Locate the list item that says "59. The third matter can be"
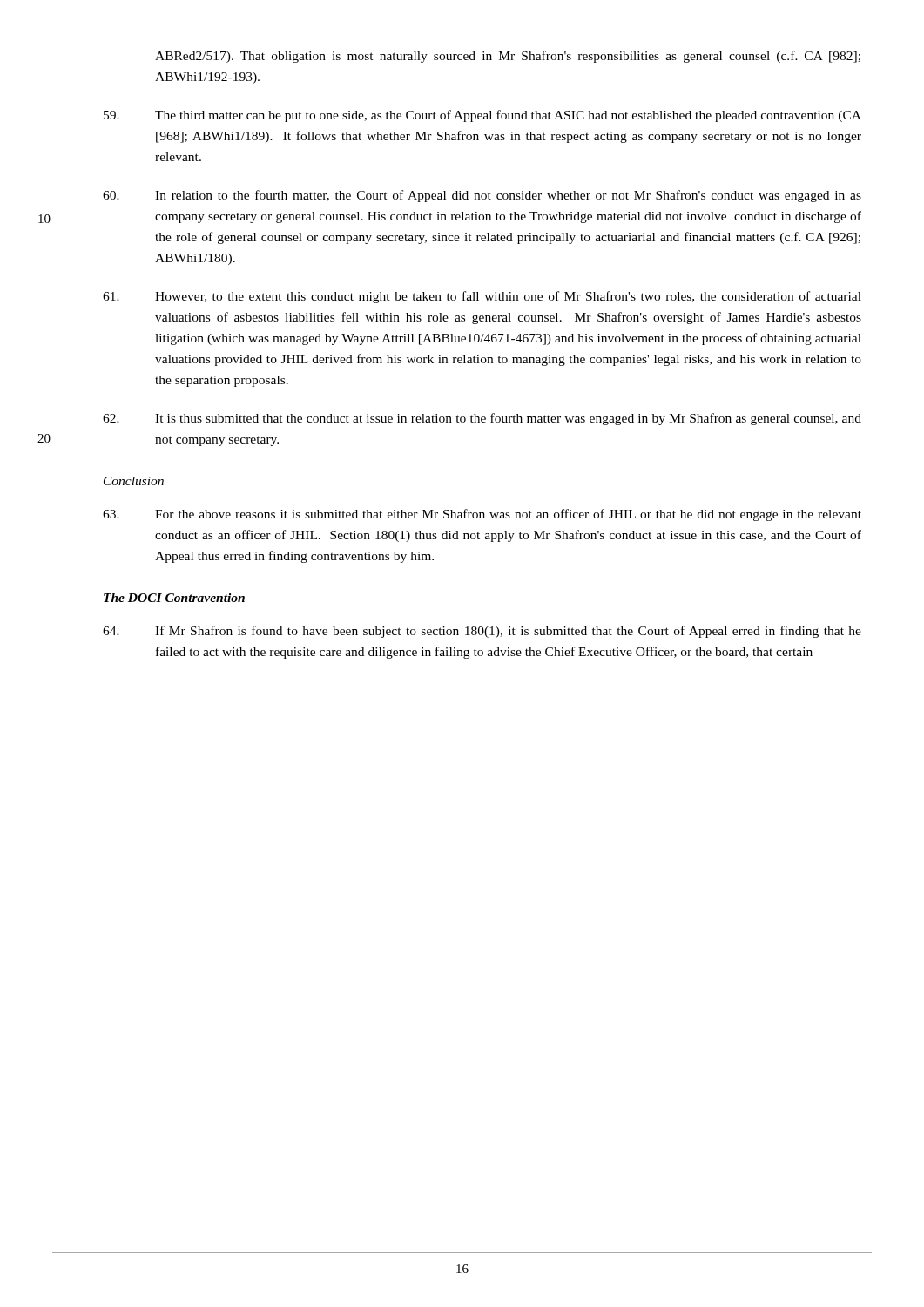 (482, 136)
